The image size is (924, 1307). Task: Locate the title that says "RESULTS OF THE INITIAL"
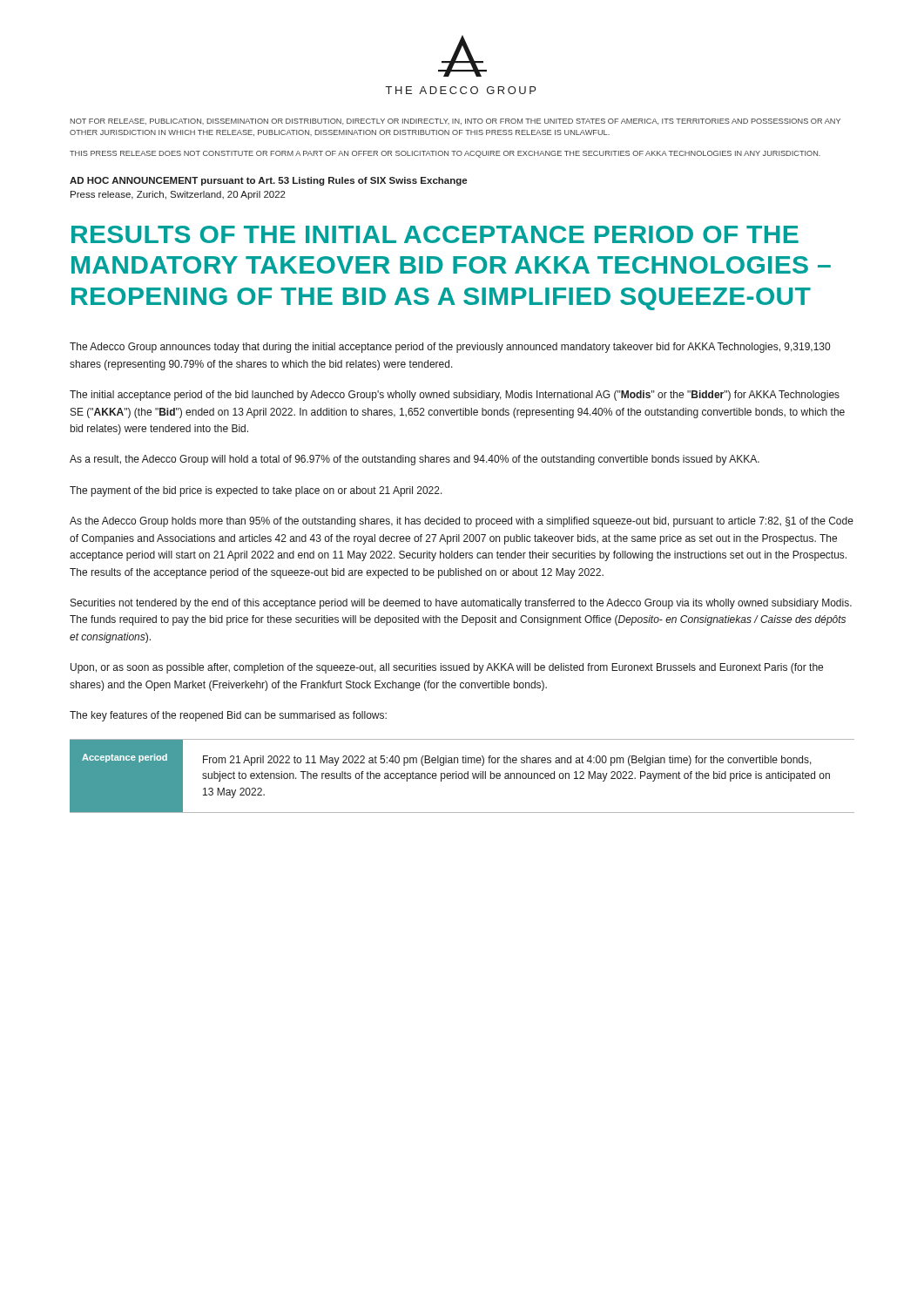(451, 265)
